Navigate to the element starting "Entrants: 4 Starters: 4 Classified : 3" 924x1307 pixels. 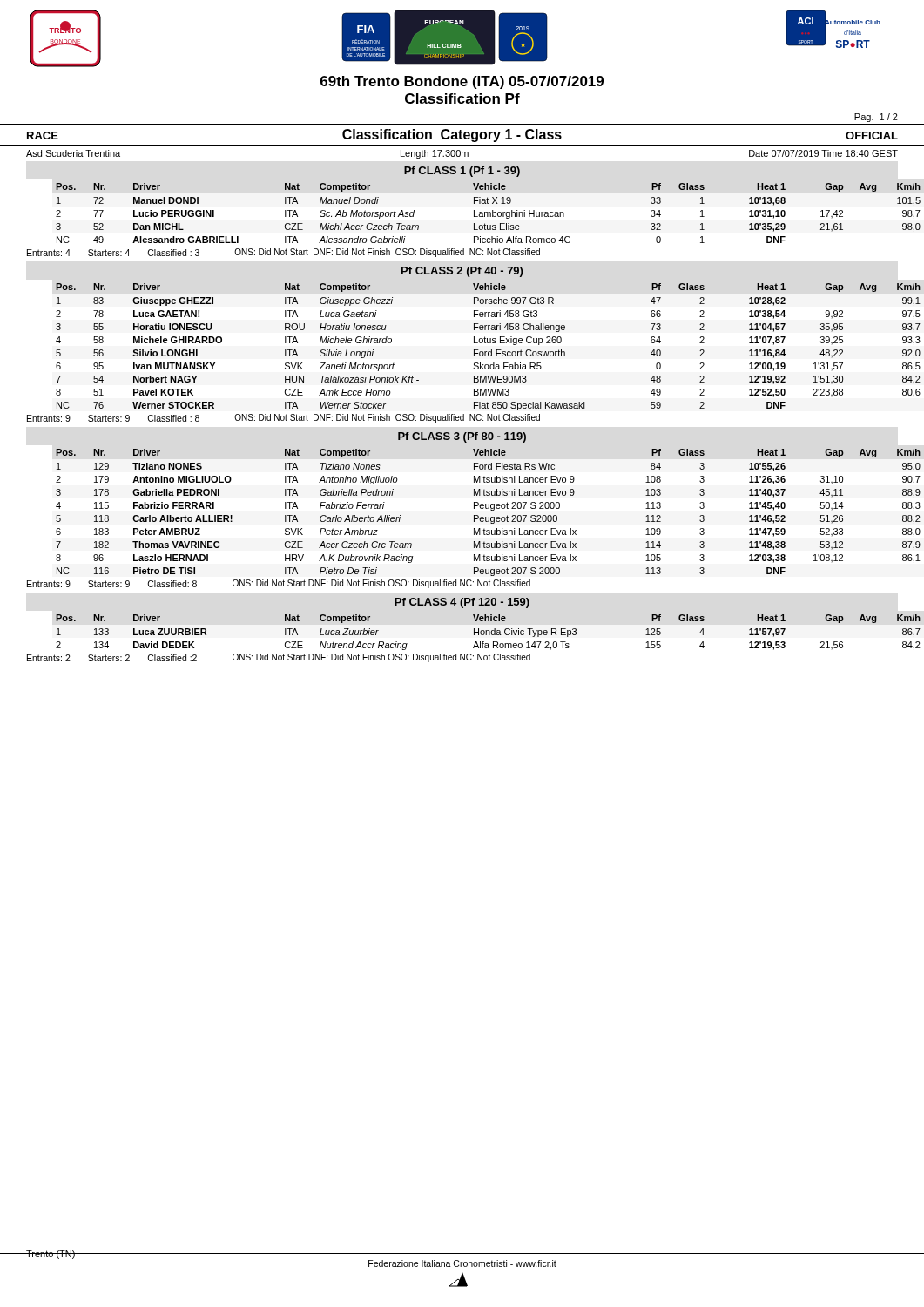tap(283, 253)
